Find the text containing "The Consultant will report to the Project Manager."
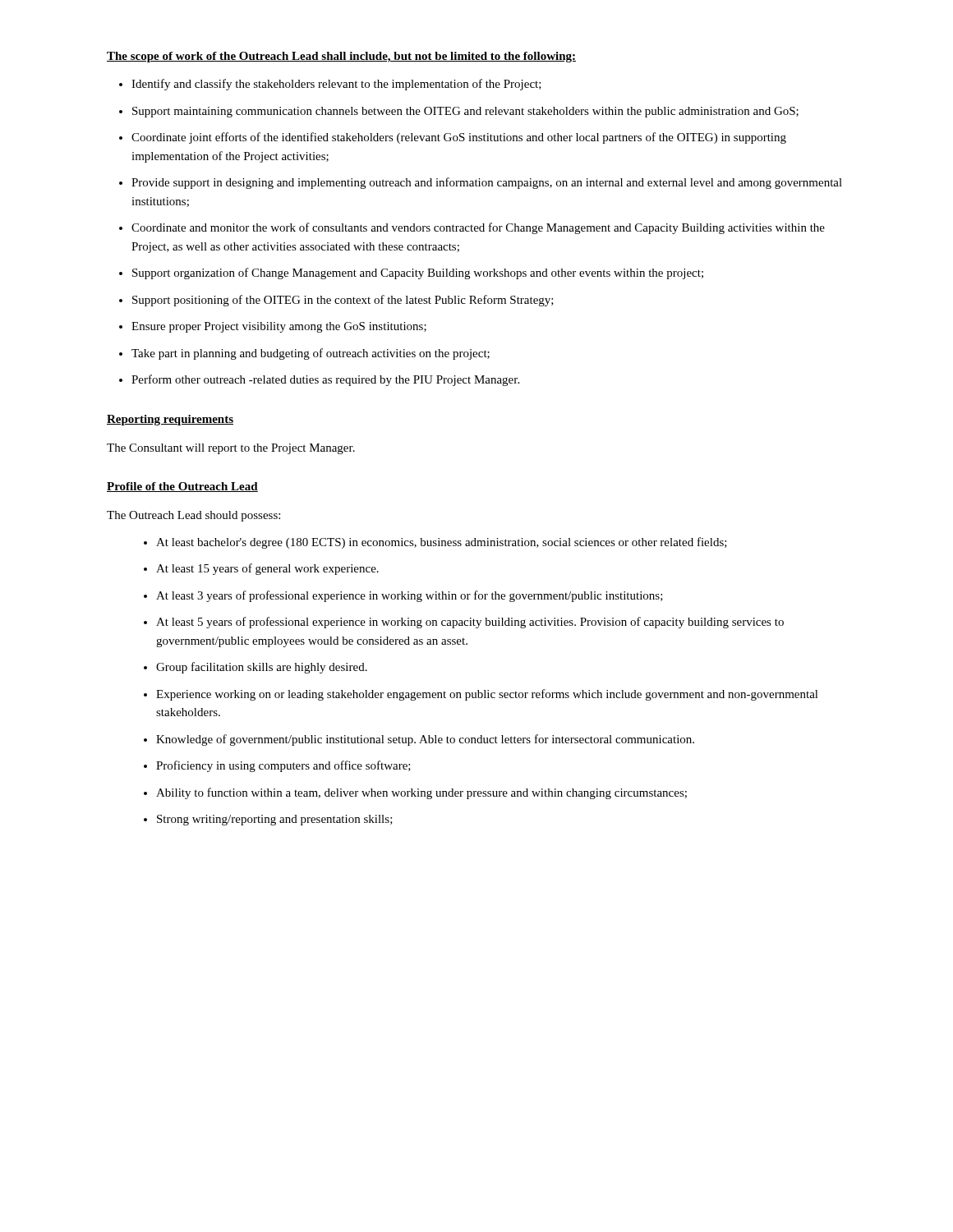Screen dimensions: 1232x953 pos(231,449)
